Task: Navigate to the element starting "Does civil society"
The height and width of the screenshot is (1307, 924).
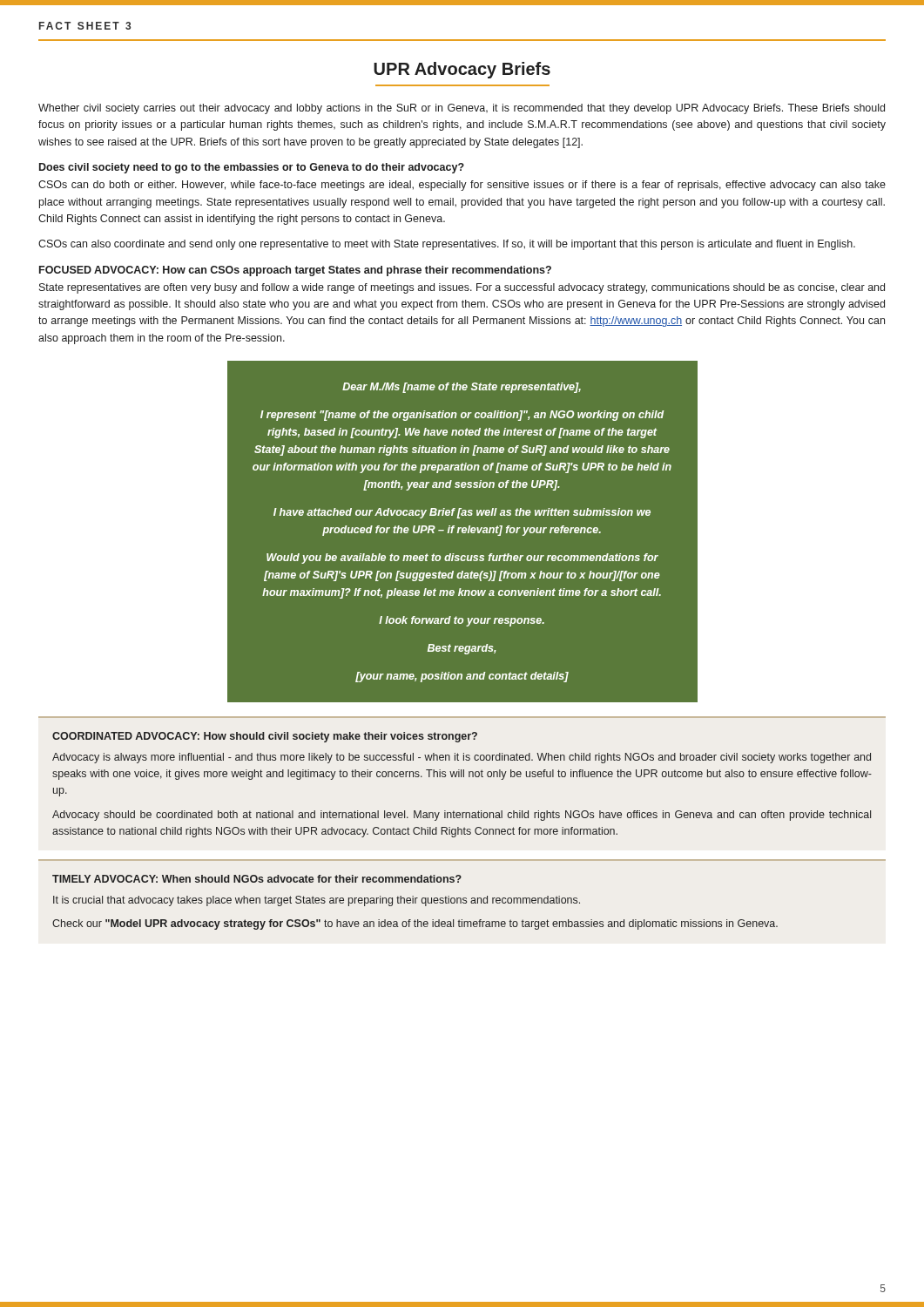Action: (x=251, y=167)
